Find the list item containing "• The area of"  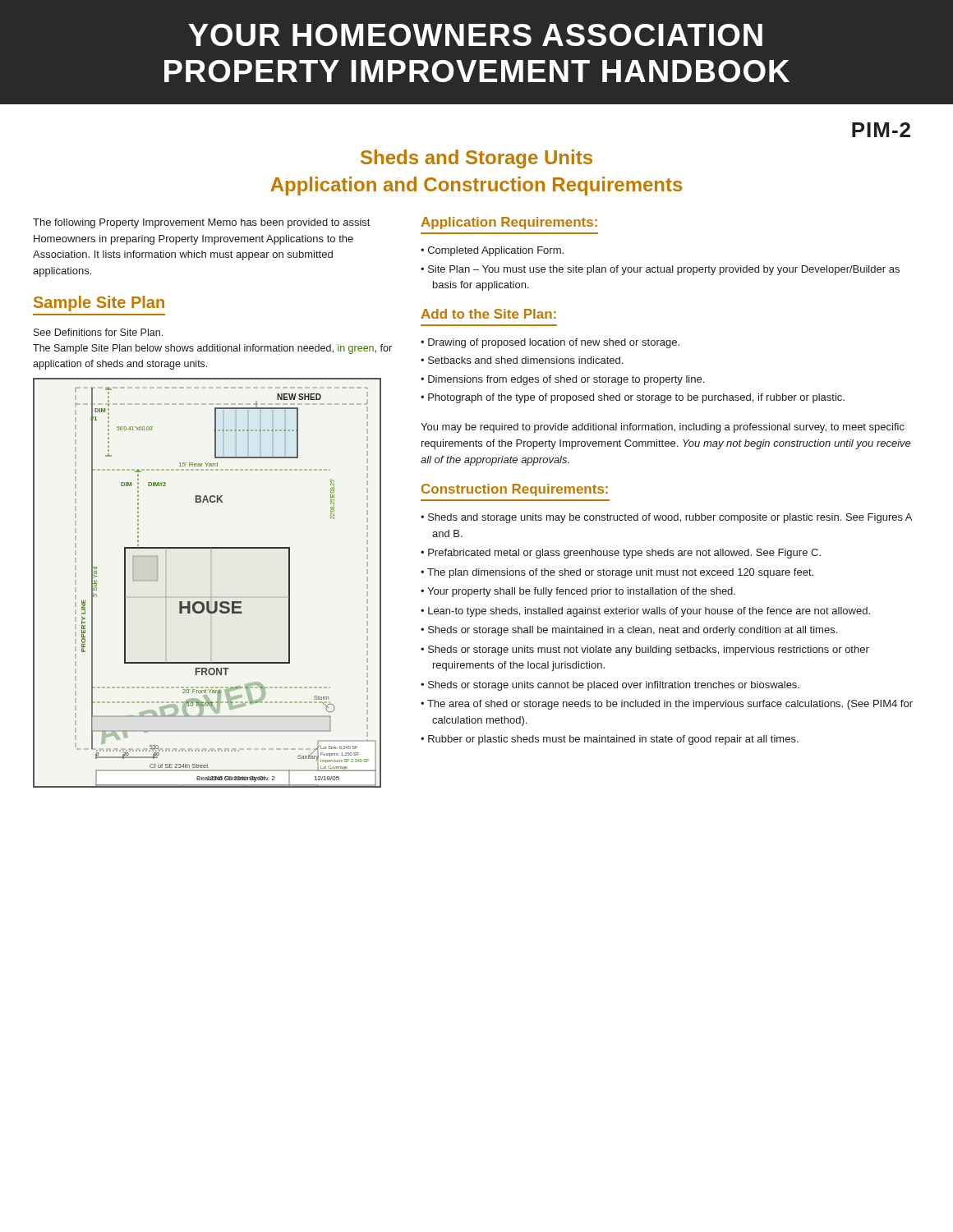click(667, 712)
